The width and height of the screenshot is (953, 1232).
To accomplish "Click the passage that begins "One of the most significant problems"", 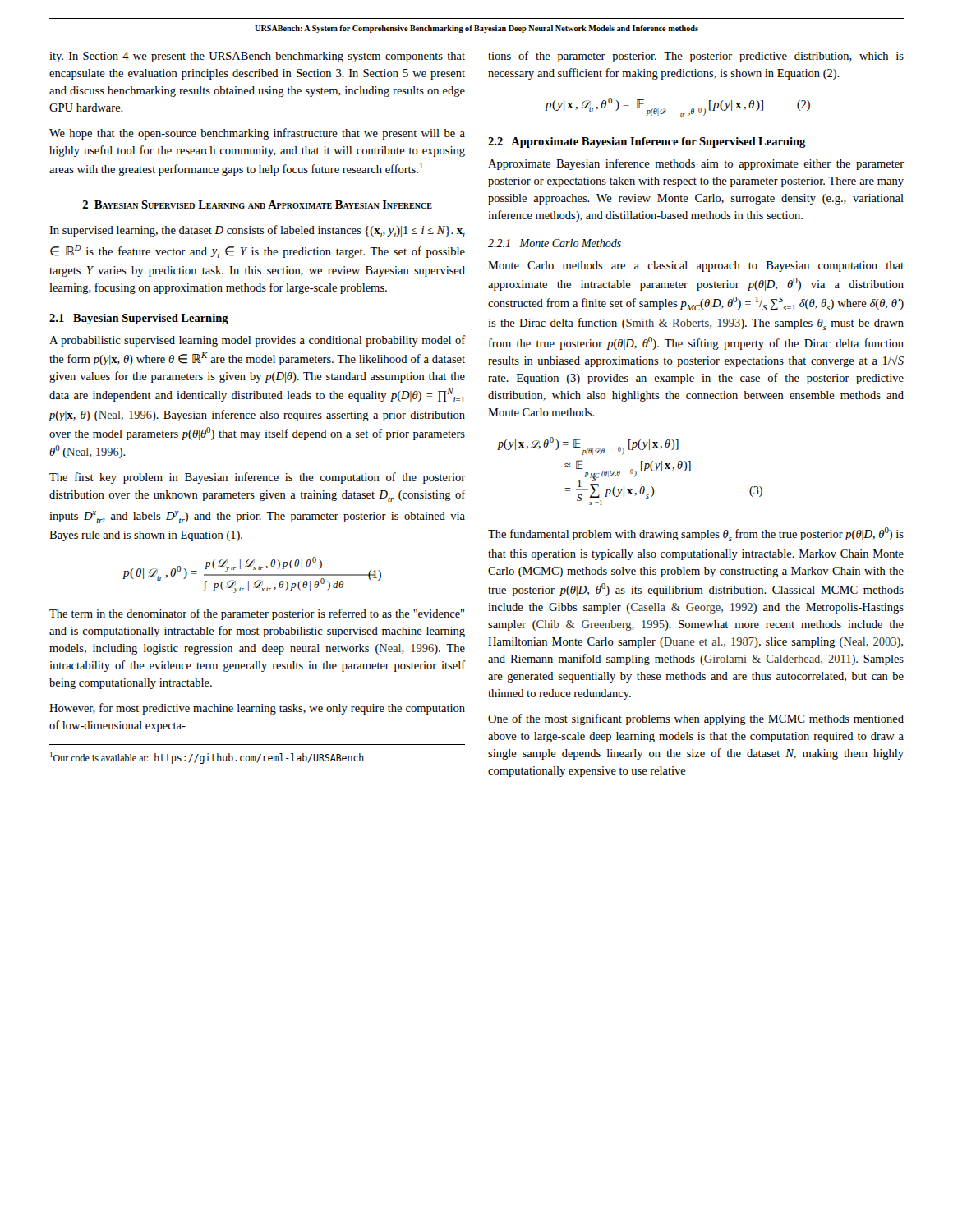I will (x=696, y=745).
